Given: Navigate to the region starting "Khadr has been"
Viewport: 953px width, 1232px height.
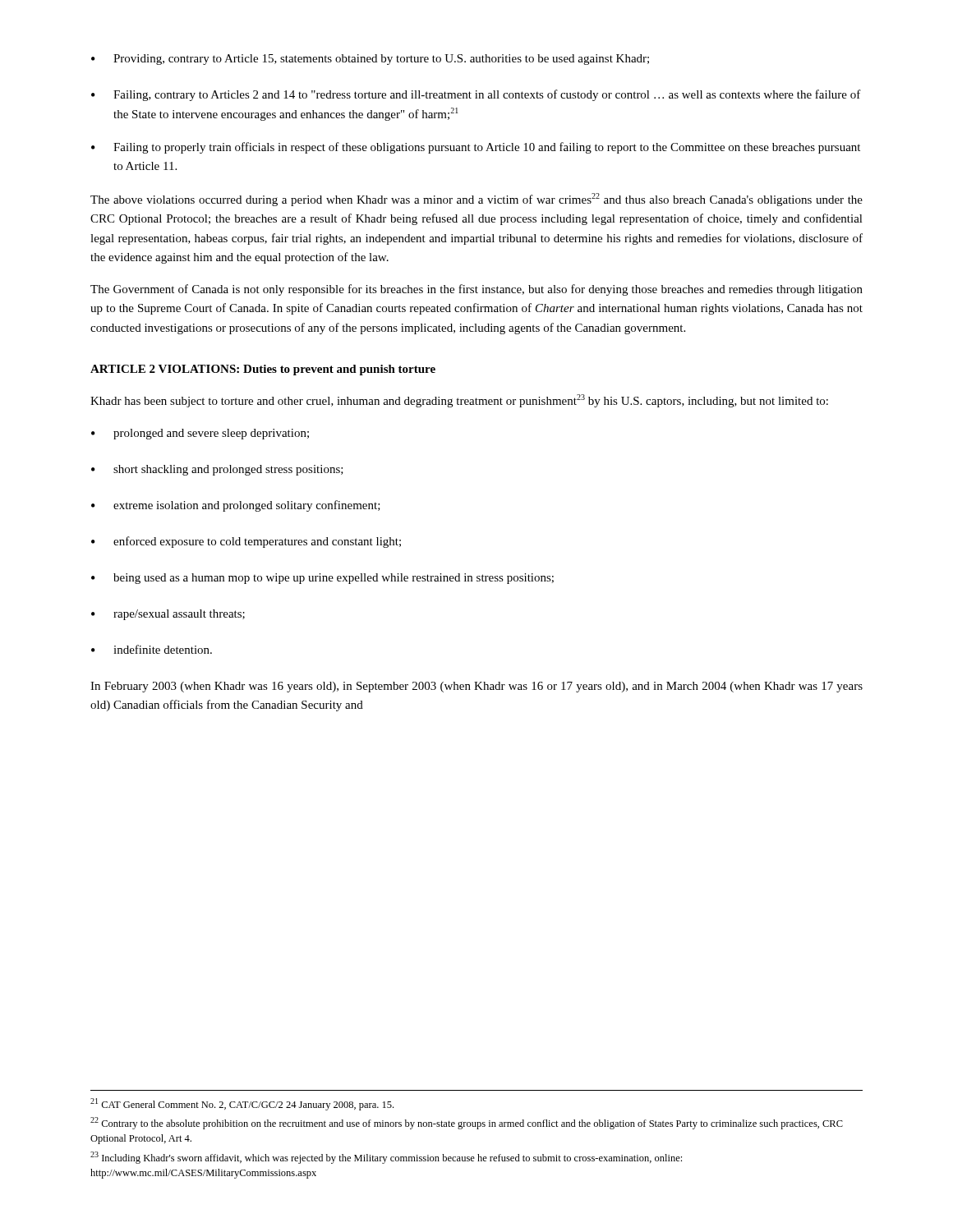Looking at the screenshot, I should tap(460, 400).
